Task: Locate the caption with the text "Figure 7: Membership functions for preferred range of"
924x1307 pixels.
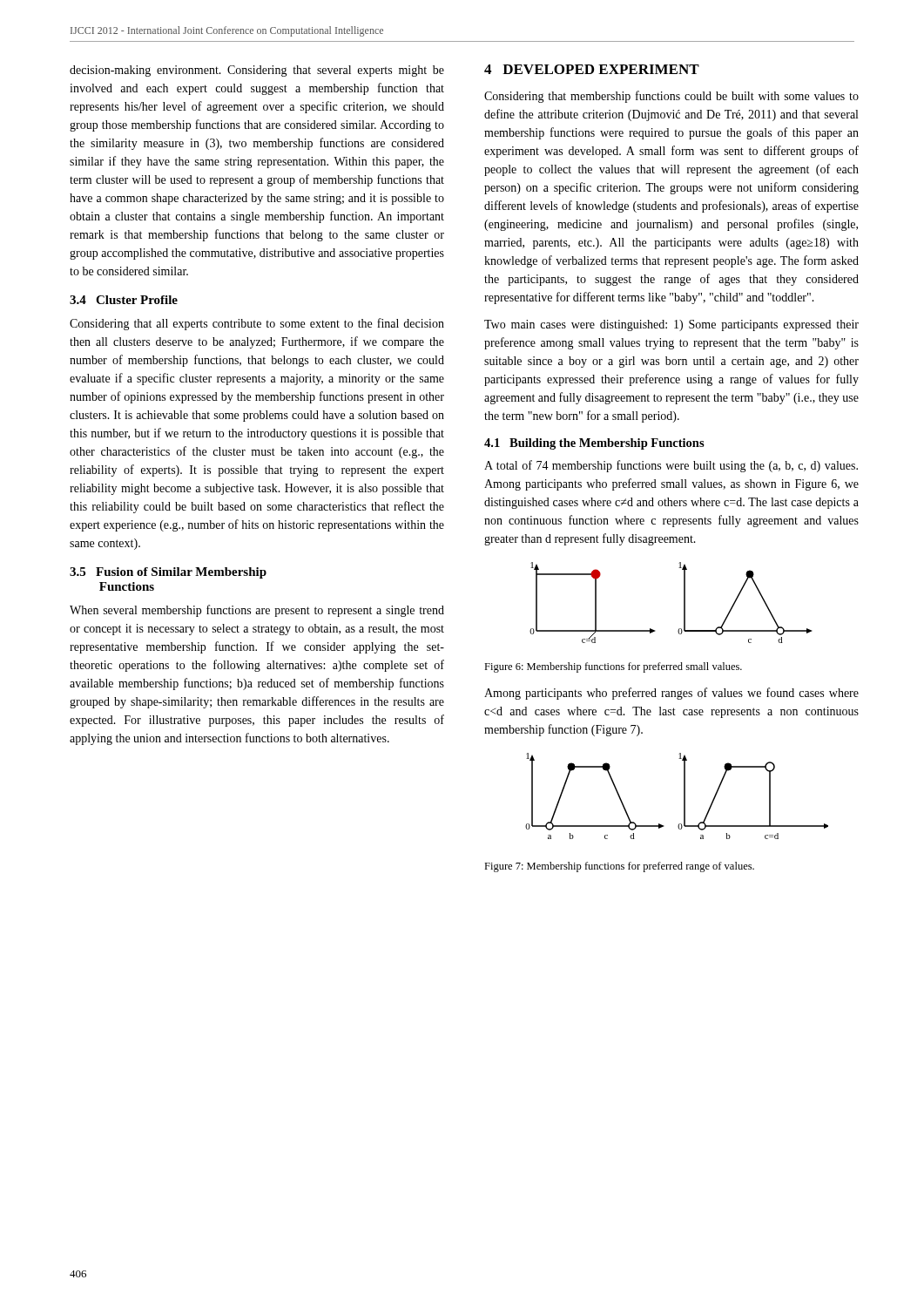Action: point(619,866)
